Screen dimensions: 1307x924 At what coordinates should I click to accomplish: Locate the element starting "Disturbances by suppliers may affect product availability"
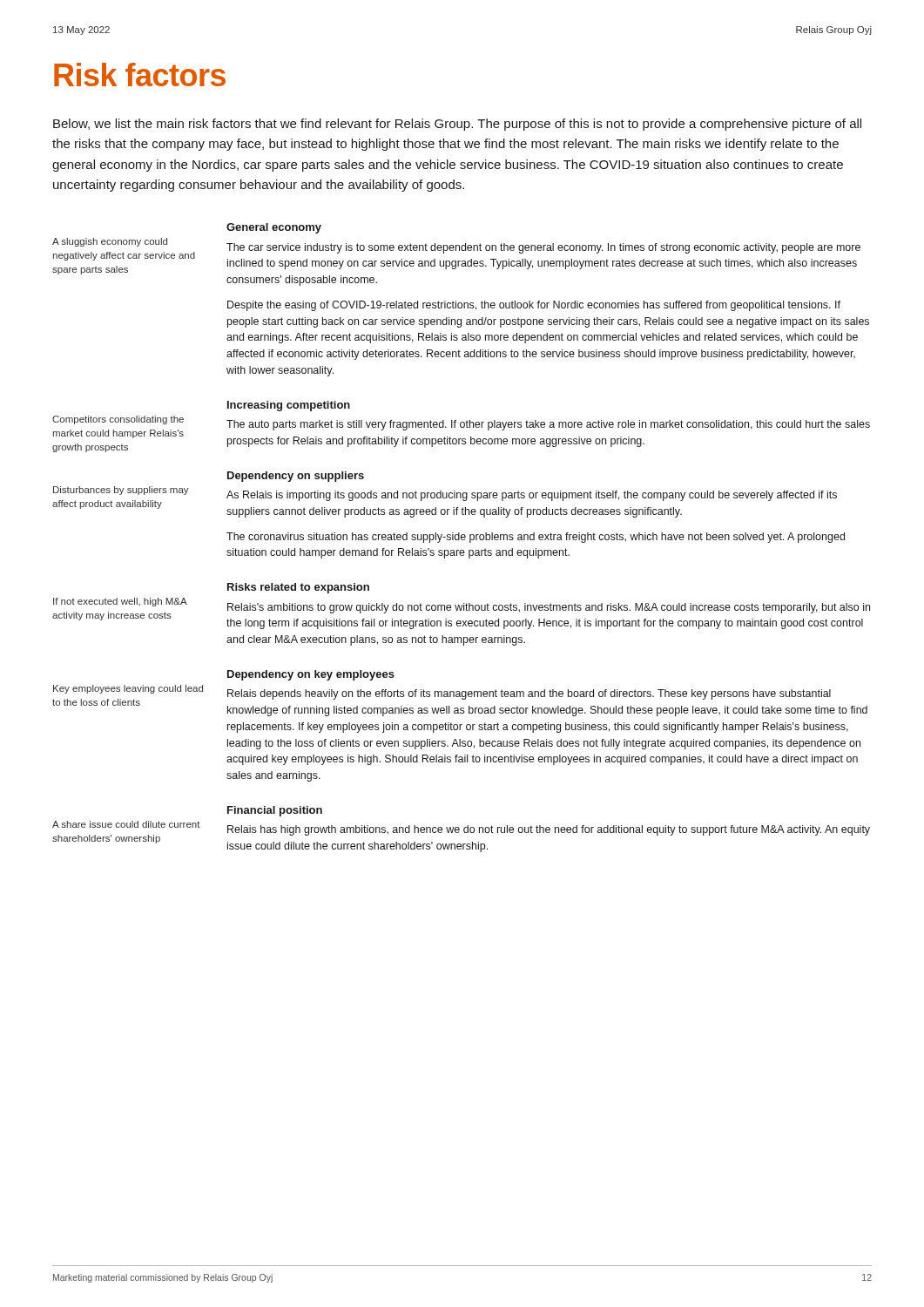pyautogui.click(x=120, y=496)
